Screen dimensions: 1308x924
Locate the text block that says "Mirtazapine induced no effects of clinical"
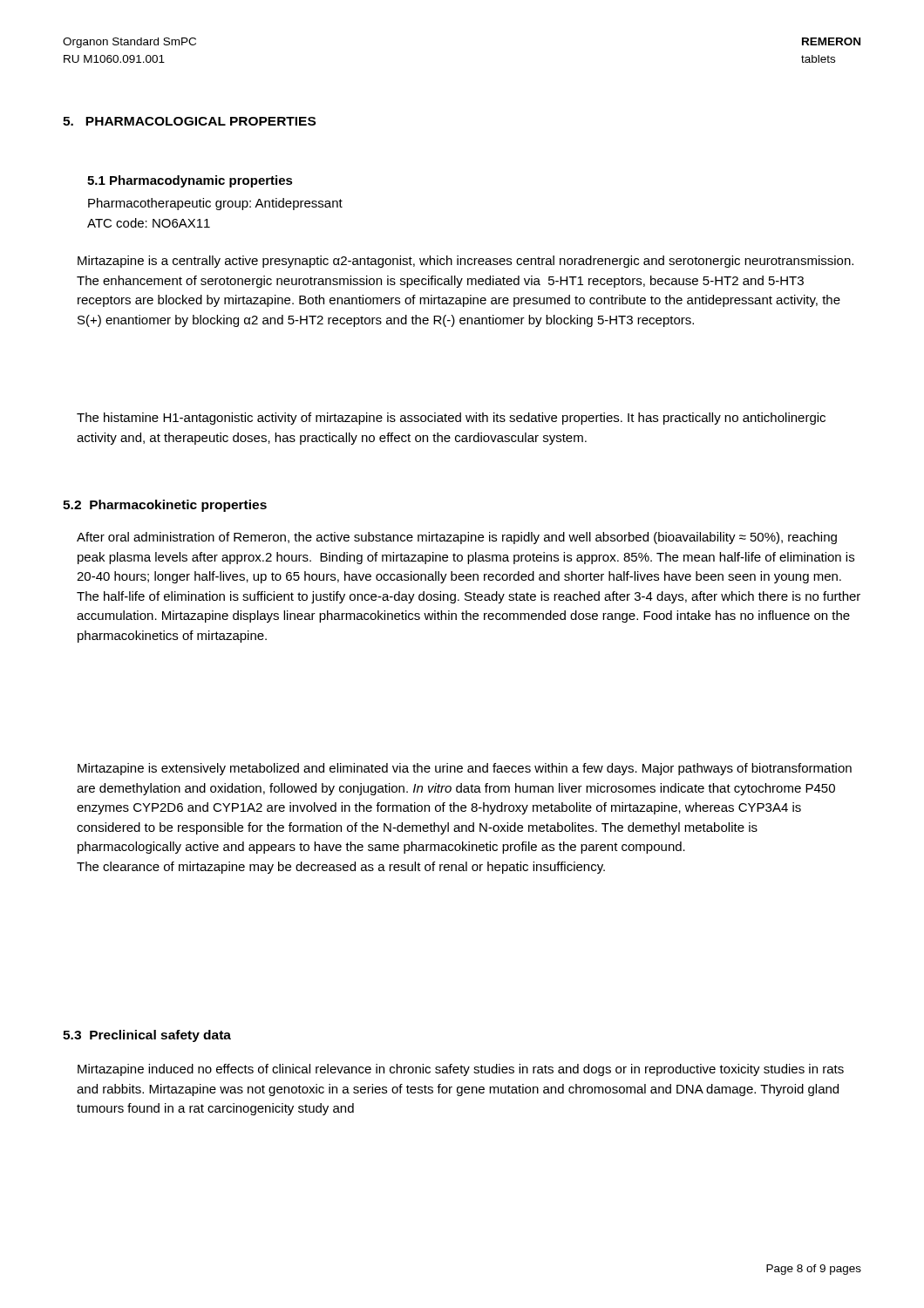coord(460,1088)
